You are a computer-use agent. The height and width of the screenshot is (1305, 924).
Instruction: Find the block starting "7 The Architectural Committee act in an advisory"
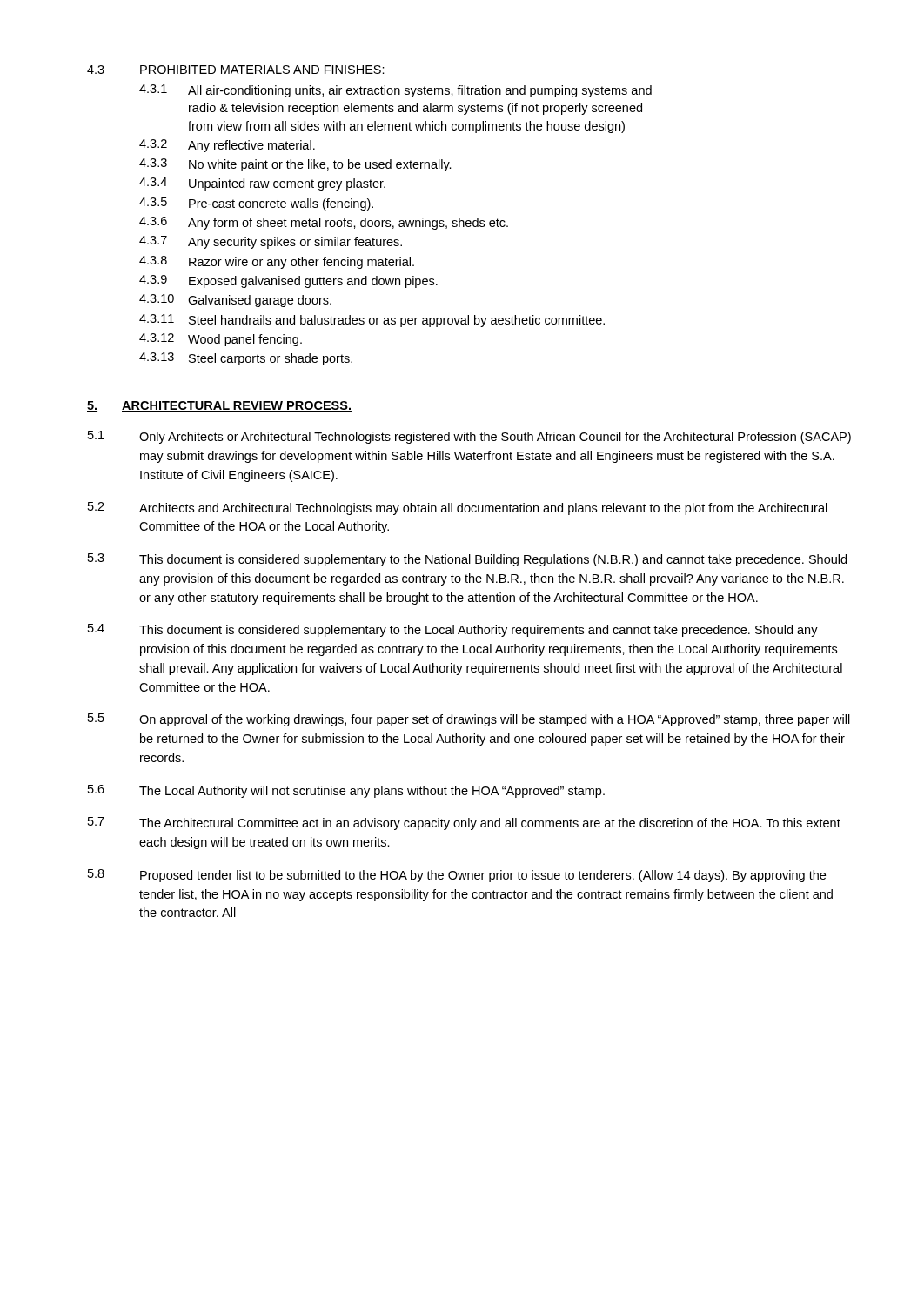471,834
